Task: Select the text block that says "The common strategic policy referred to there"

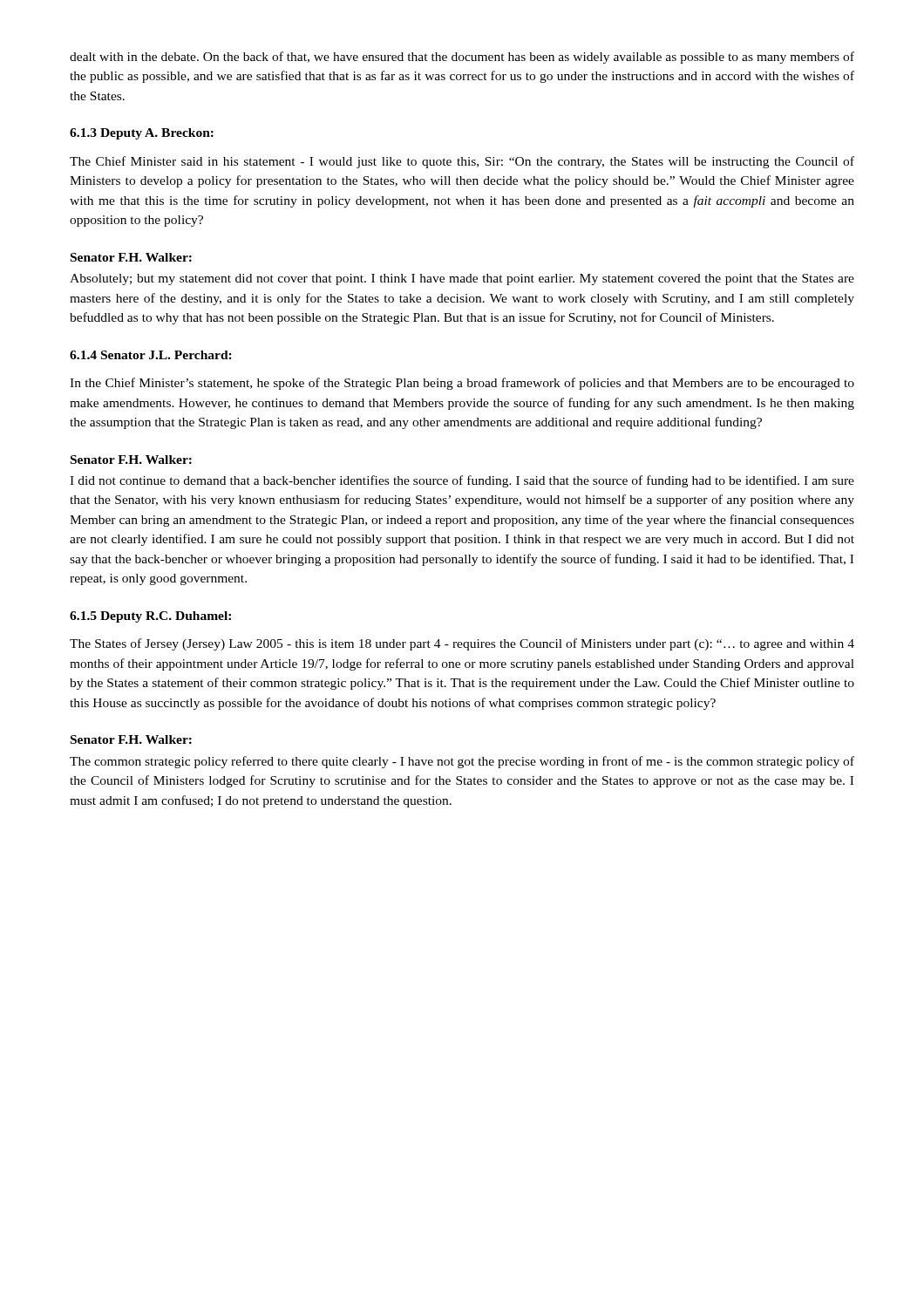Action: pos(462,781)
